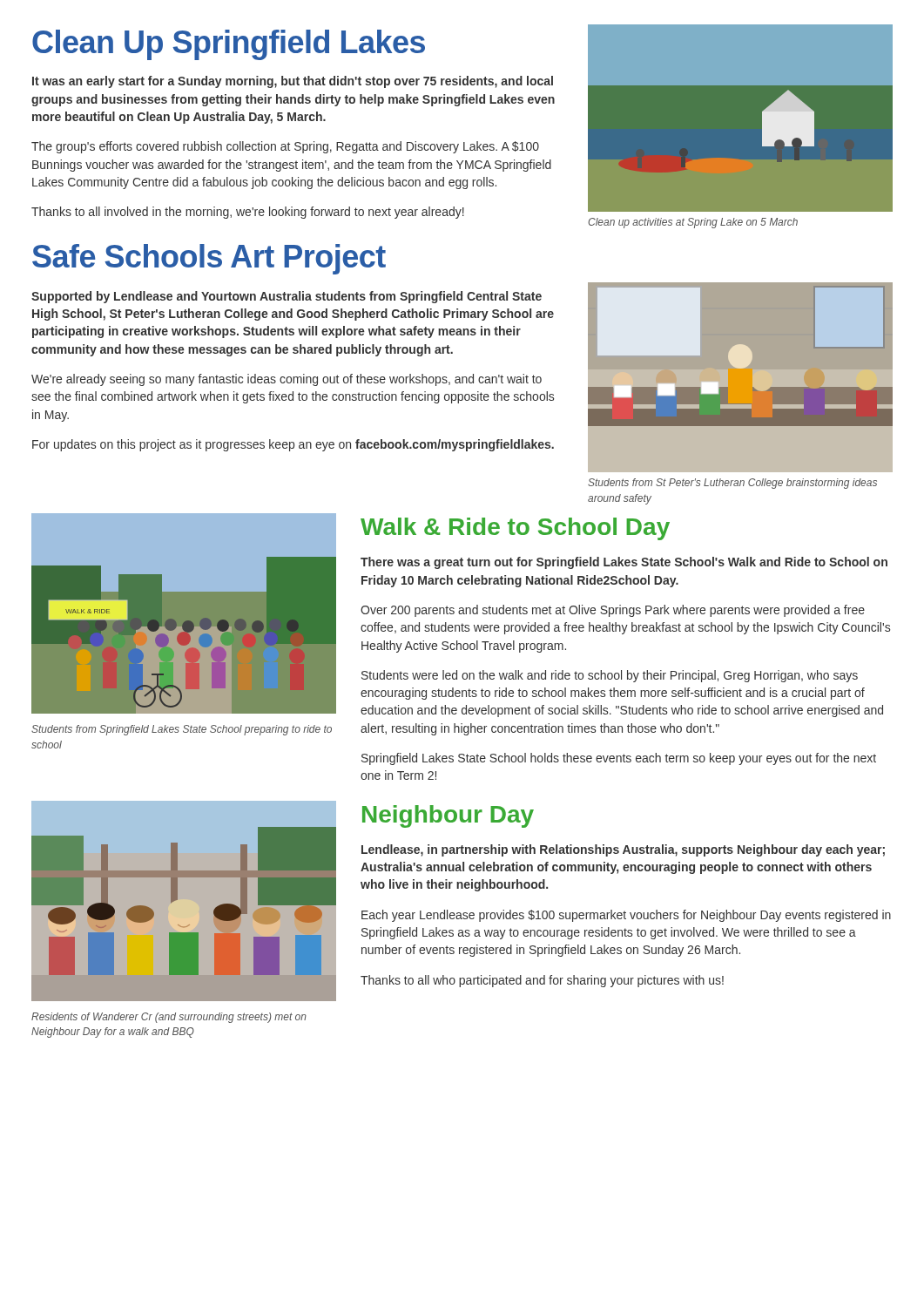Point to the block starting "Over 200 parents and students"
This screenshot has width=924, height=1307.
(x=627, y=628)
